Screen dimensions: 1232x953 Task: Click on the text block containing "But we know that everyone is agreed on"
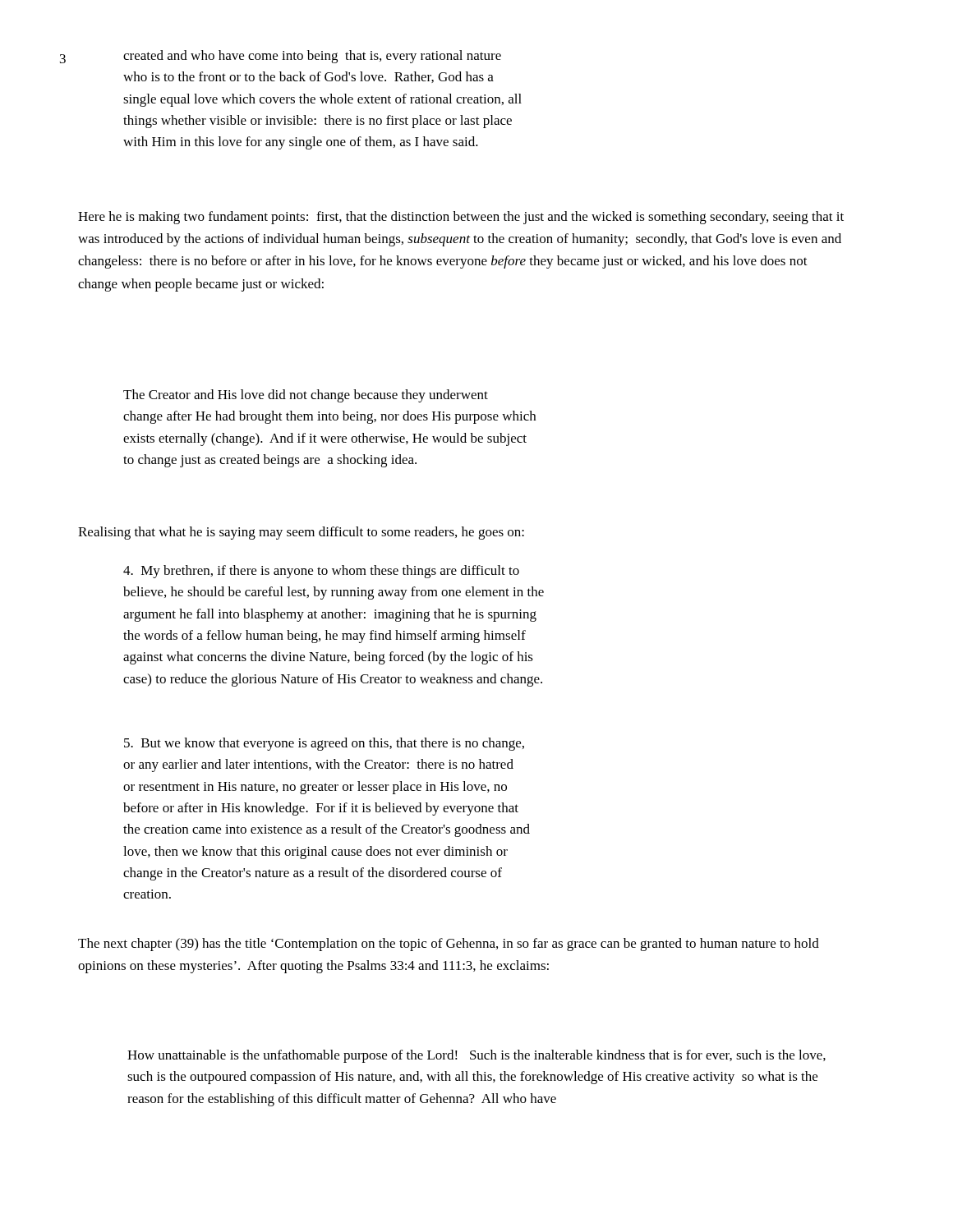coord(327,819)
